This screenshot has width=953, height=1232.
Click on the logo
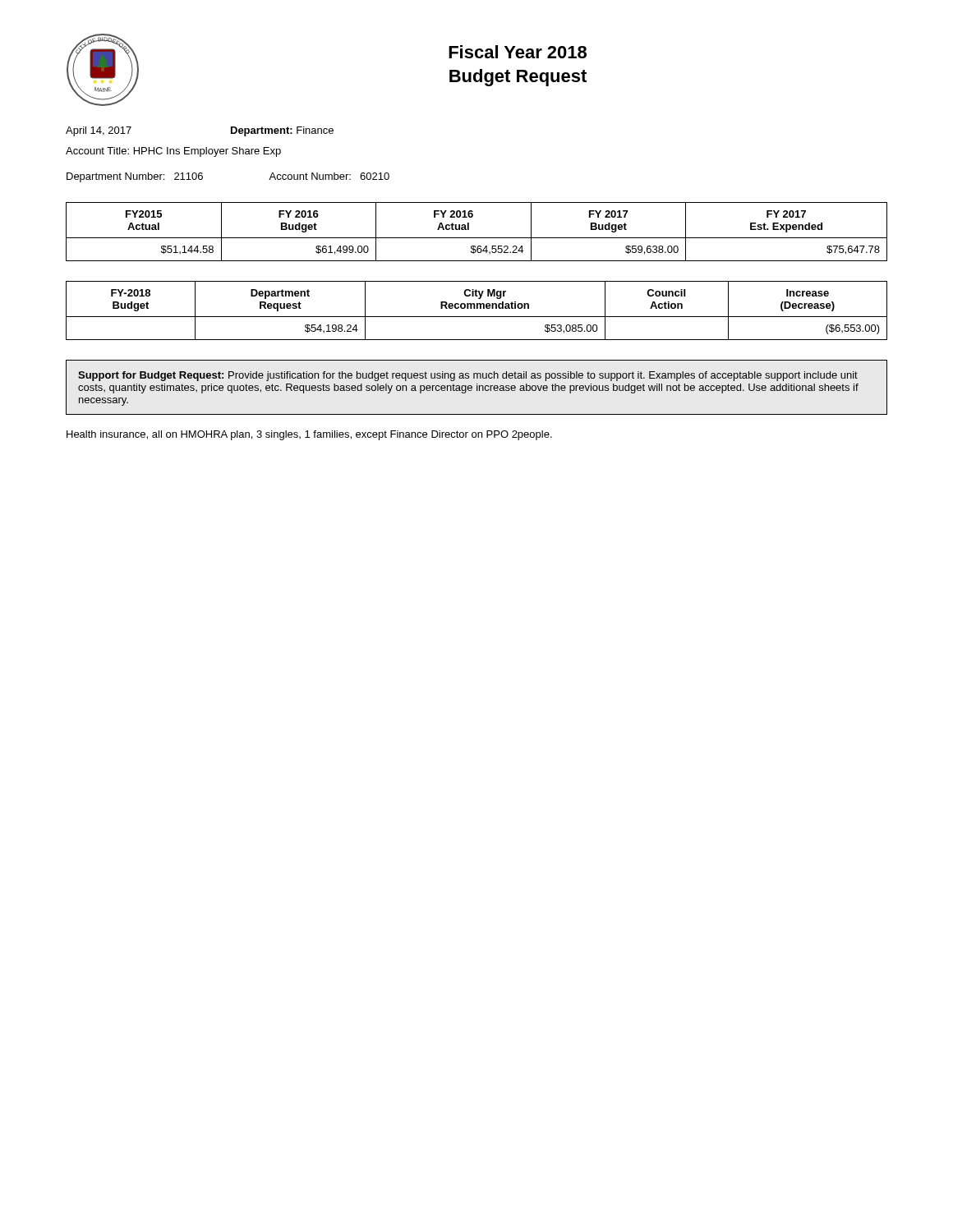[107, 71]
